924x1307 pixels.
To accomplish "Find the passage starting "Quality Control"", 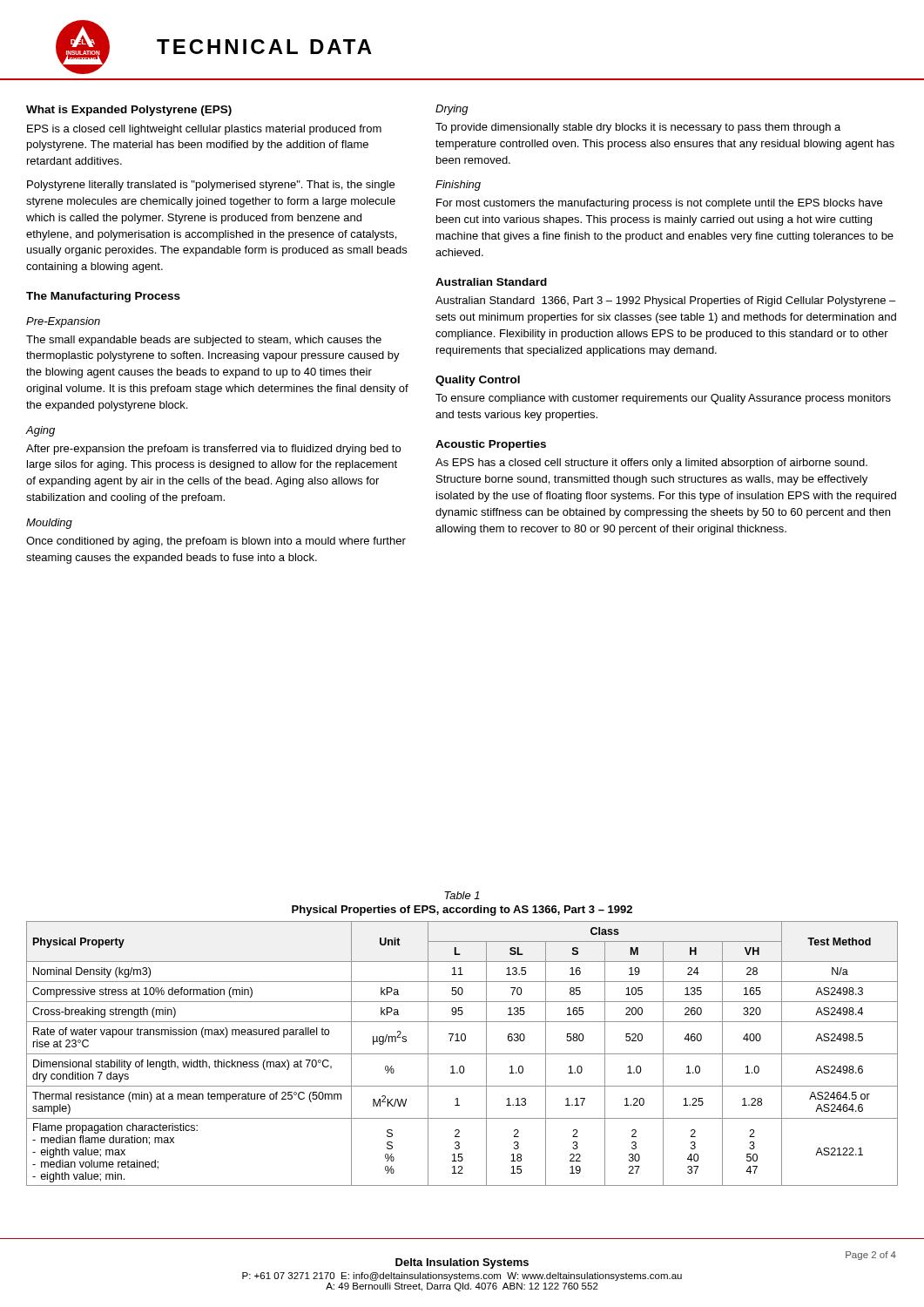I will pos(478,381).
